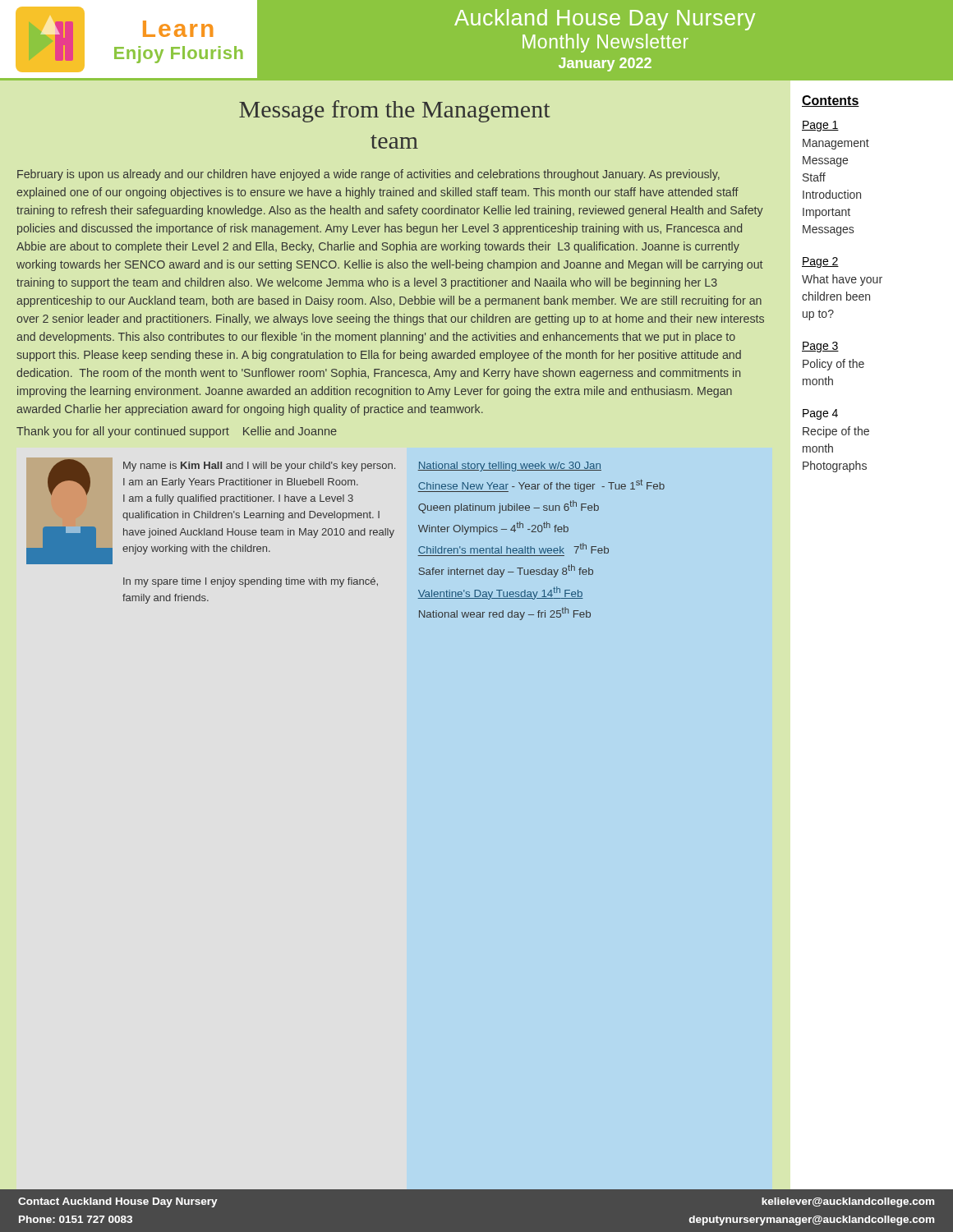953x1232 pixels.
Task: Find the list item that reads "Chinese New Year"
Action: (x=541, y=485)
